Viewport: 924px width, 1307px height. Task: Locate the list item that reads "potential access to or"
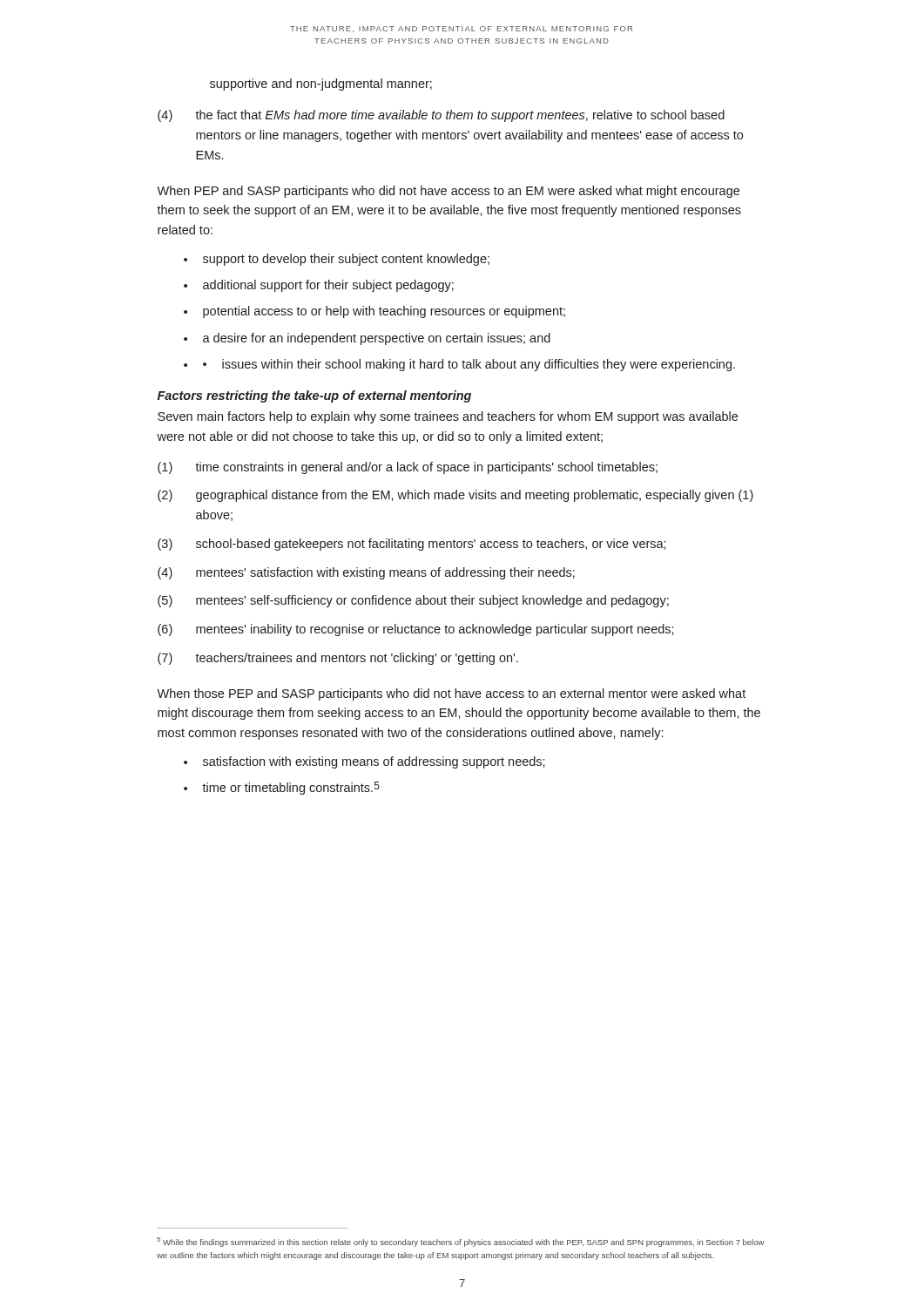click(384, 311)
